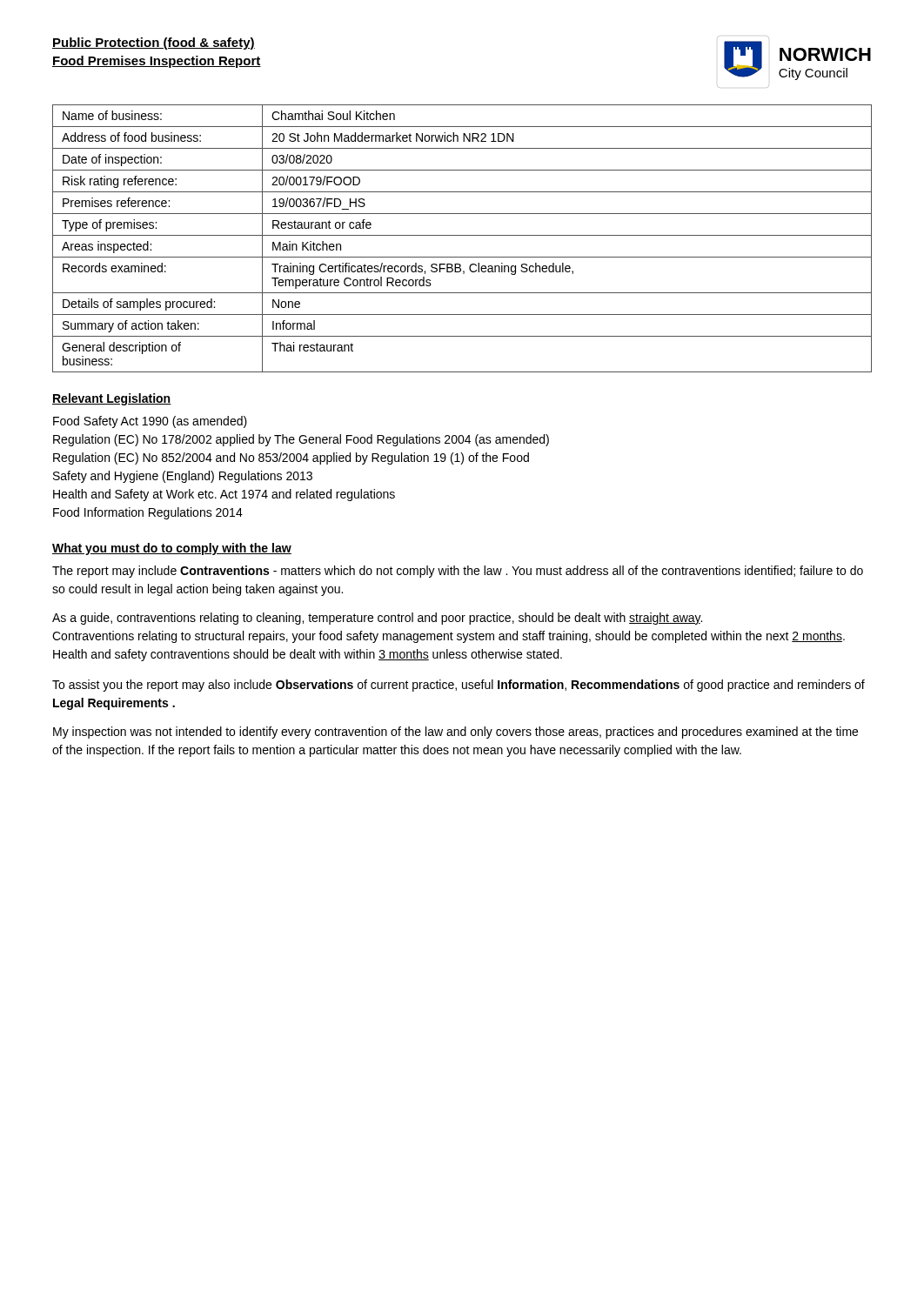The image size is (924, 1305).
Task: Point to the block beginning "To assist you the"
Action: [462, 694]
